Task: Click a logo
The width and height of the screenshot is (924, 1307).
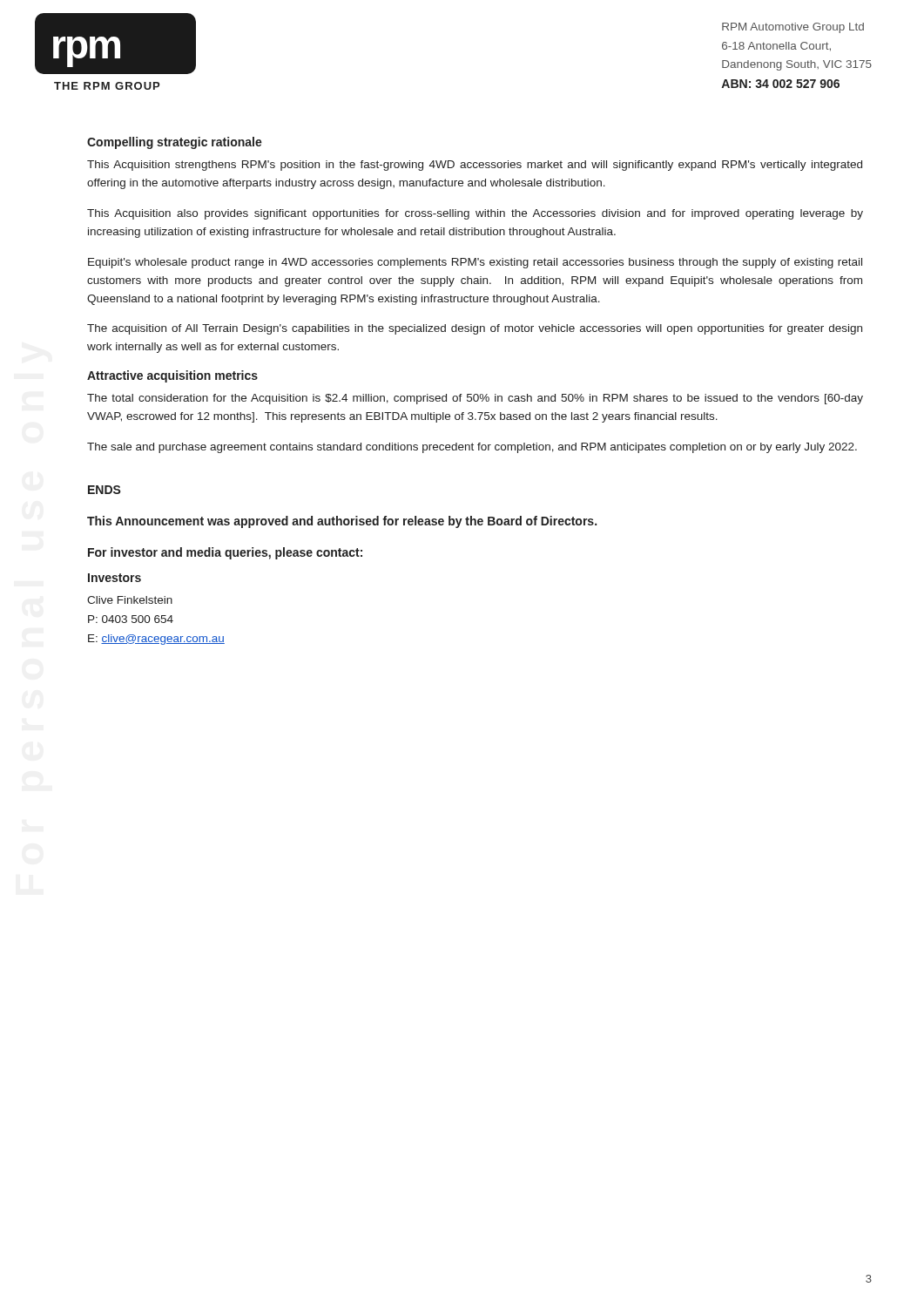Action: pos(144,54)
